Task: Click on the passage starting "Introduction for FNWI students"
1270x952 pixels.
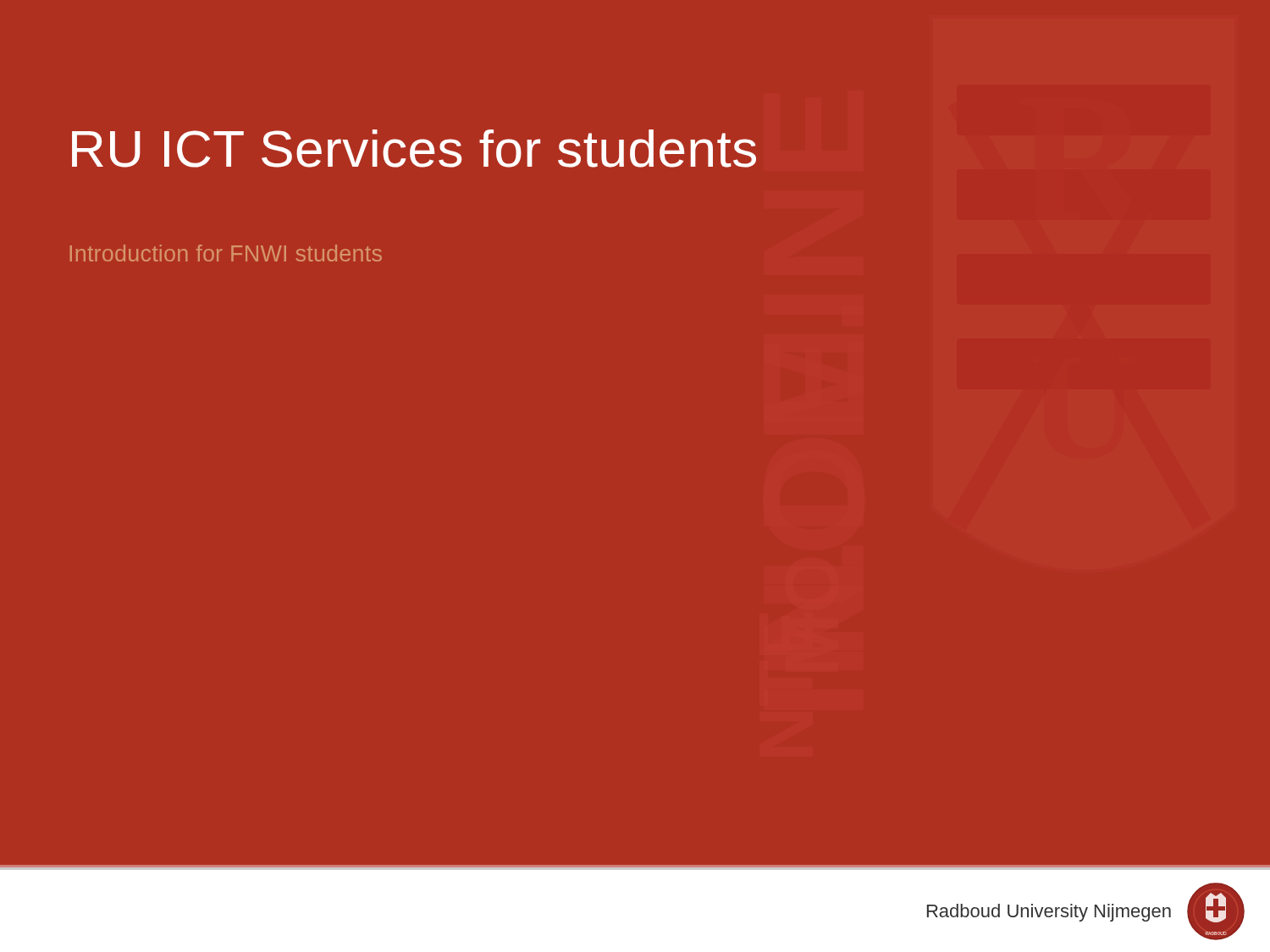Action: tap(225, 254)
